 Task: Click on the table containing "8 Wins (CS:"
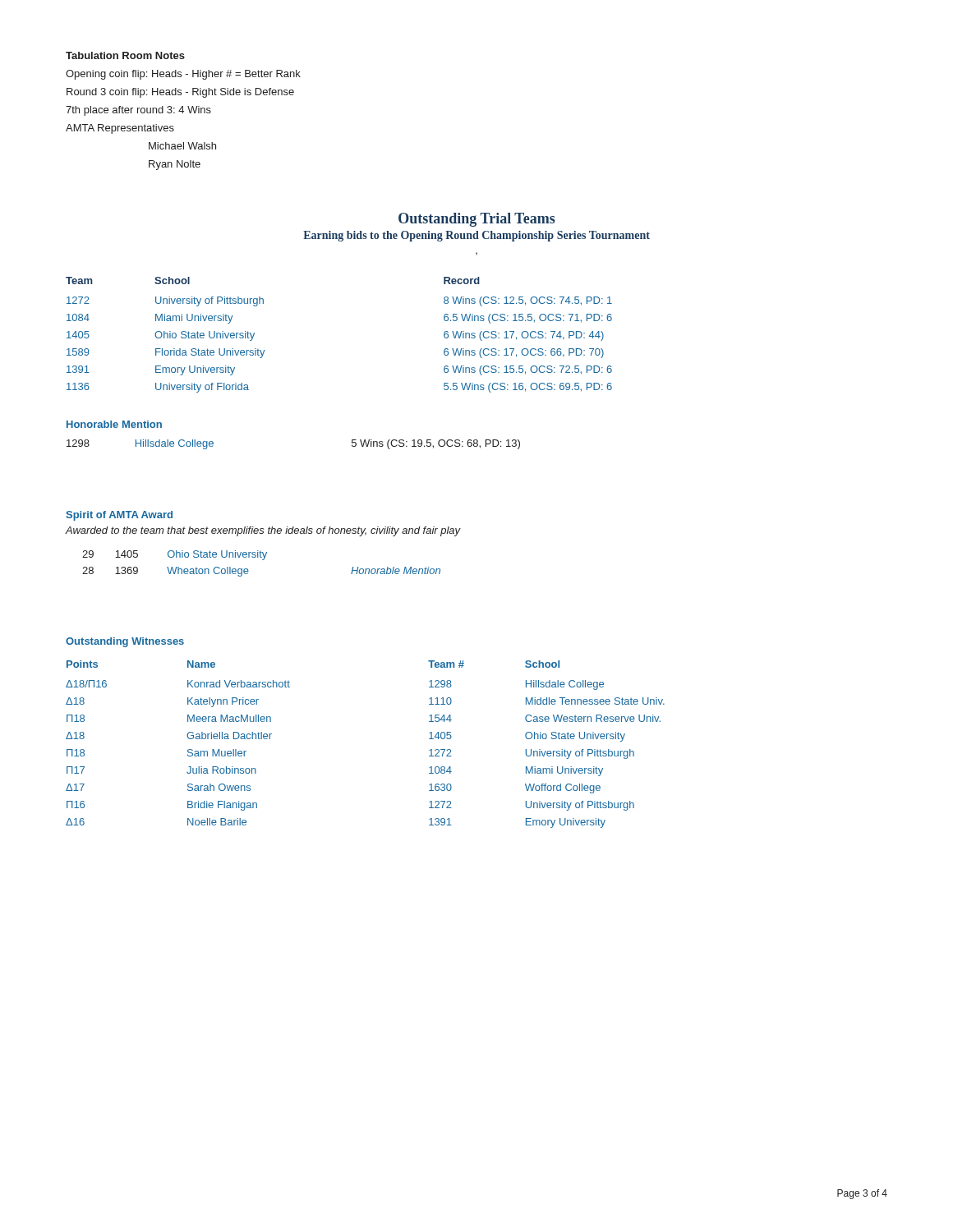tap(476, 333)
